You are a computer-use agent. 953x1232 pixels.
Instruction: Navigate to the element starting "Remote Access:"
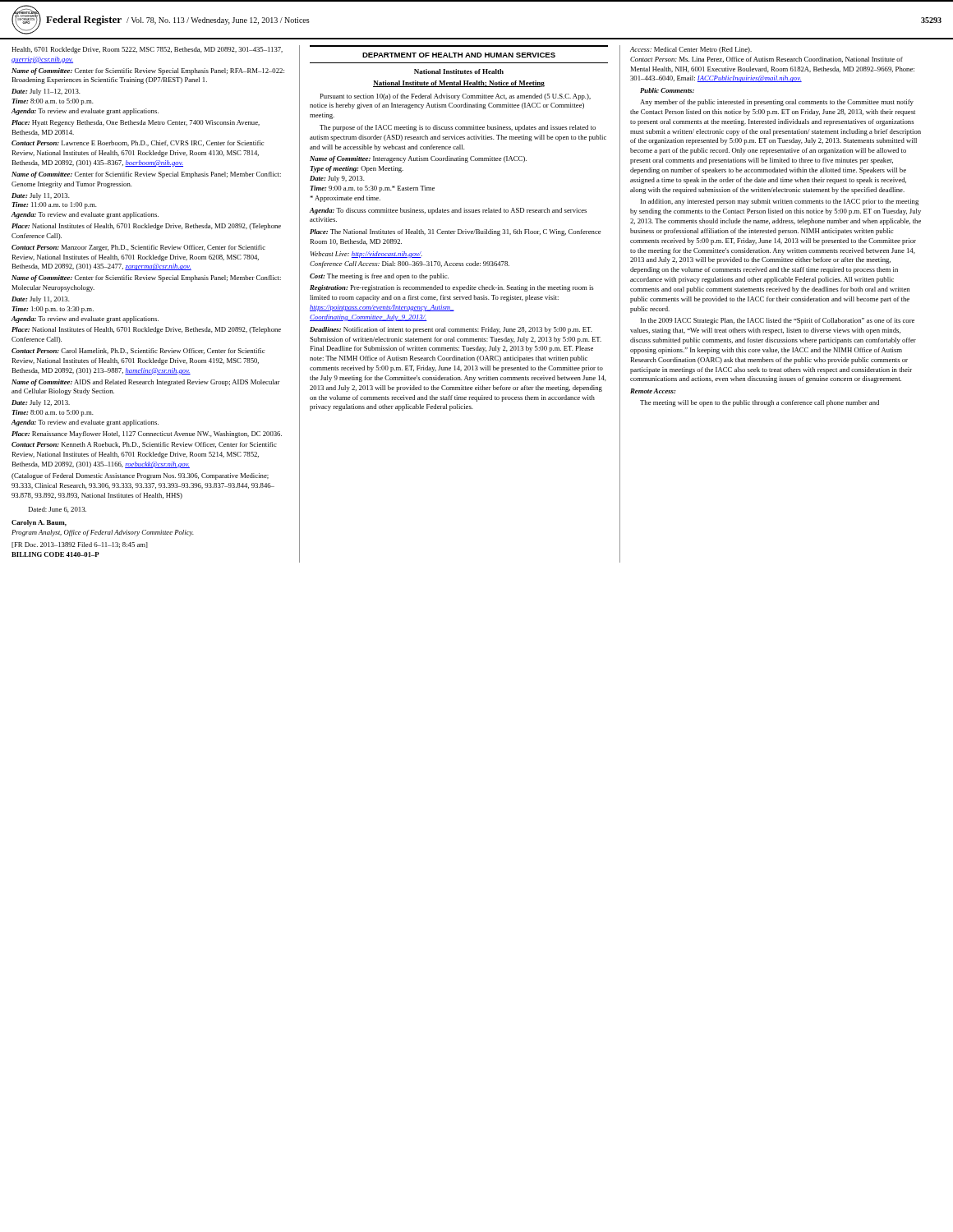(x=653, y=391)
